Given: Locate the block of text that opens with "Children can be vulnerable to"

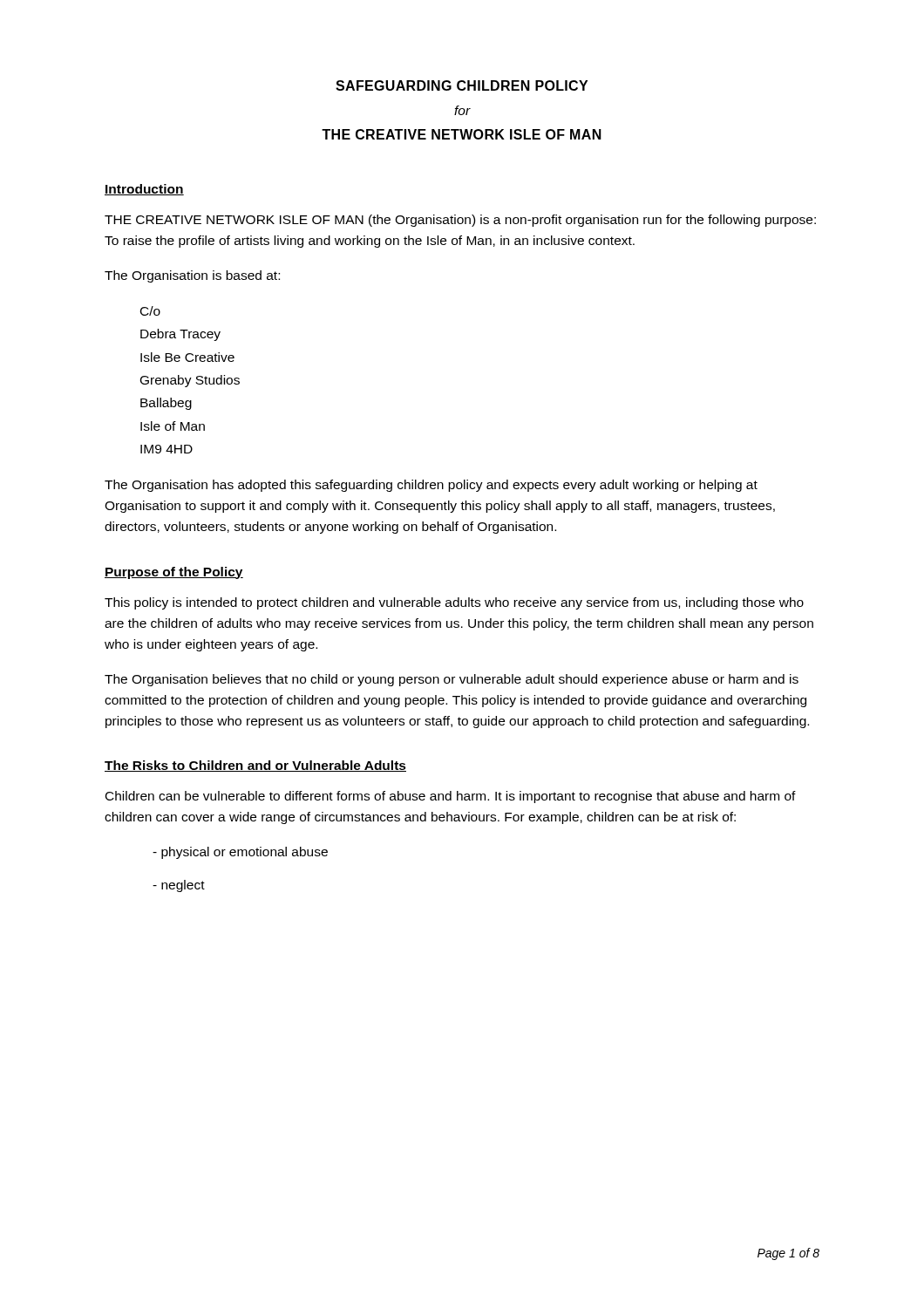Looking at the screenshot, I should pos(450,806).
